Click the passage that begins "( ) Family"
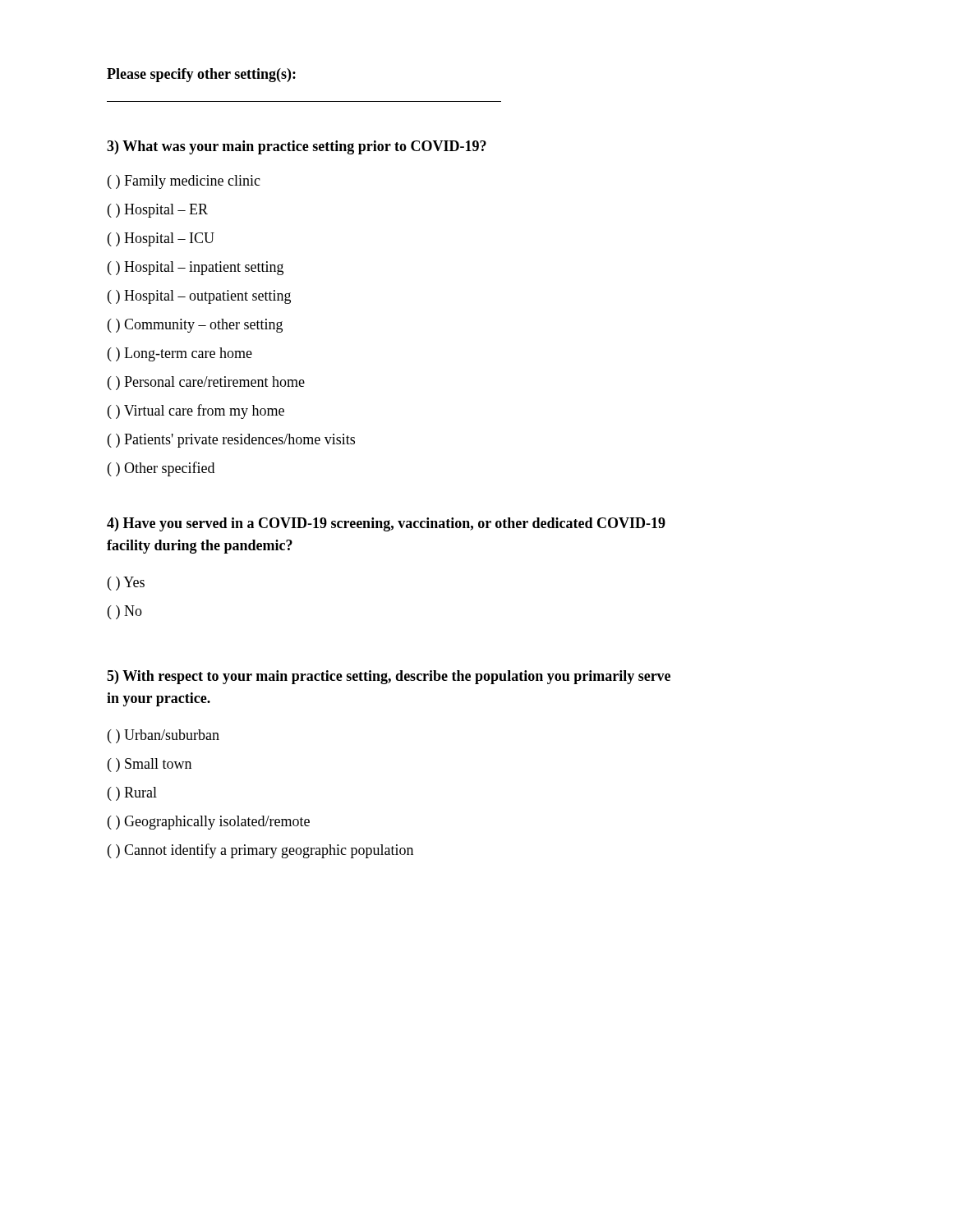953x1232 pixels. 184,181
